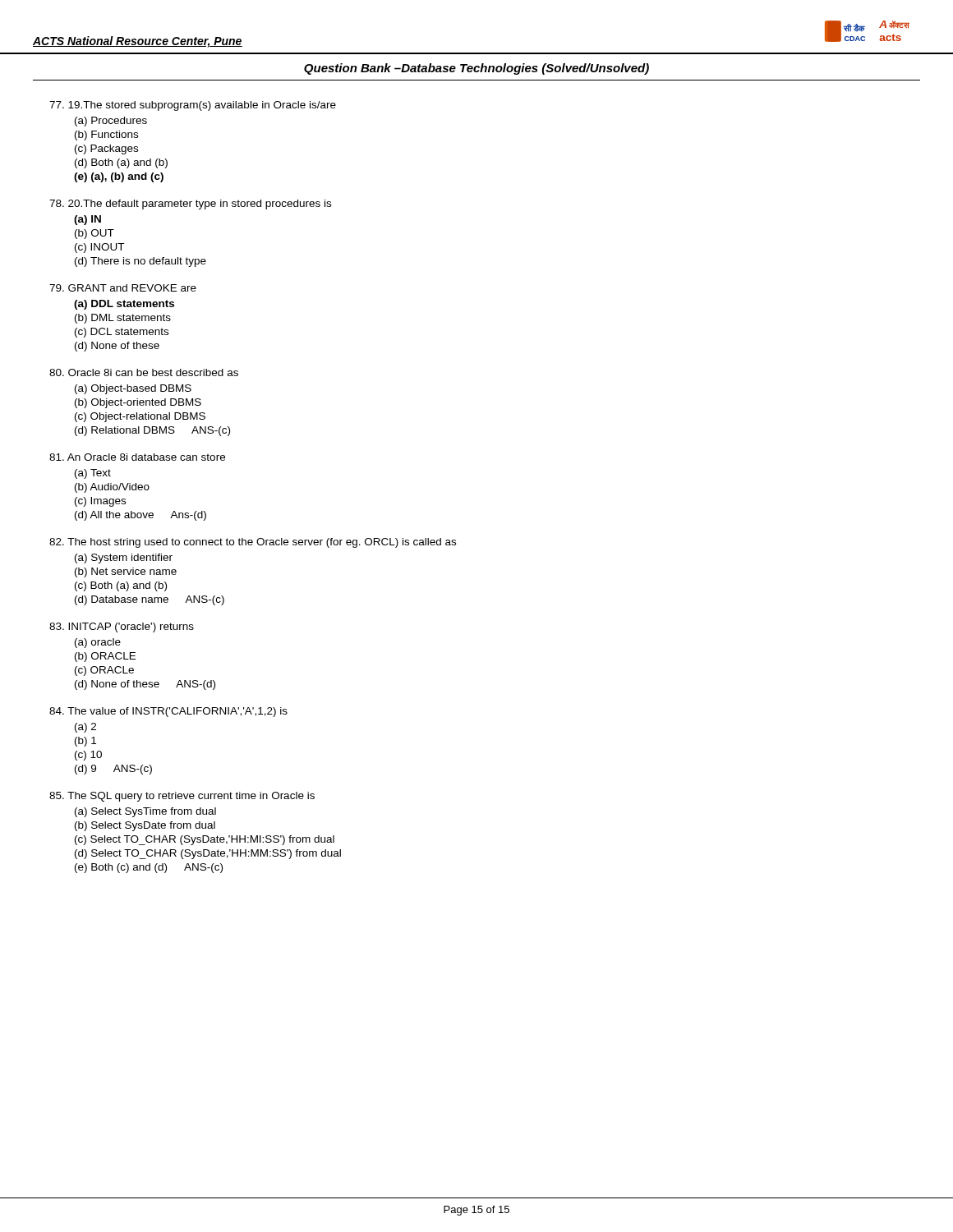Click the passage that begins "83. INITCAP ('oracle')"
953x1232 pixels.
pos(122,626)
